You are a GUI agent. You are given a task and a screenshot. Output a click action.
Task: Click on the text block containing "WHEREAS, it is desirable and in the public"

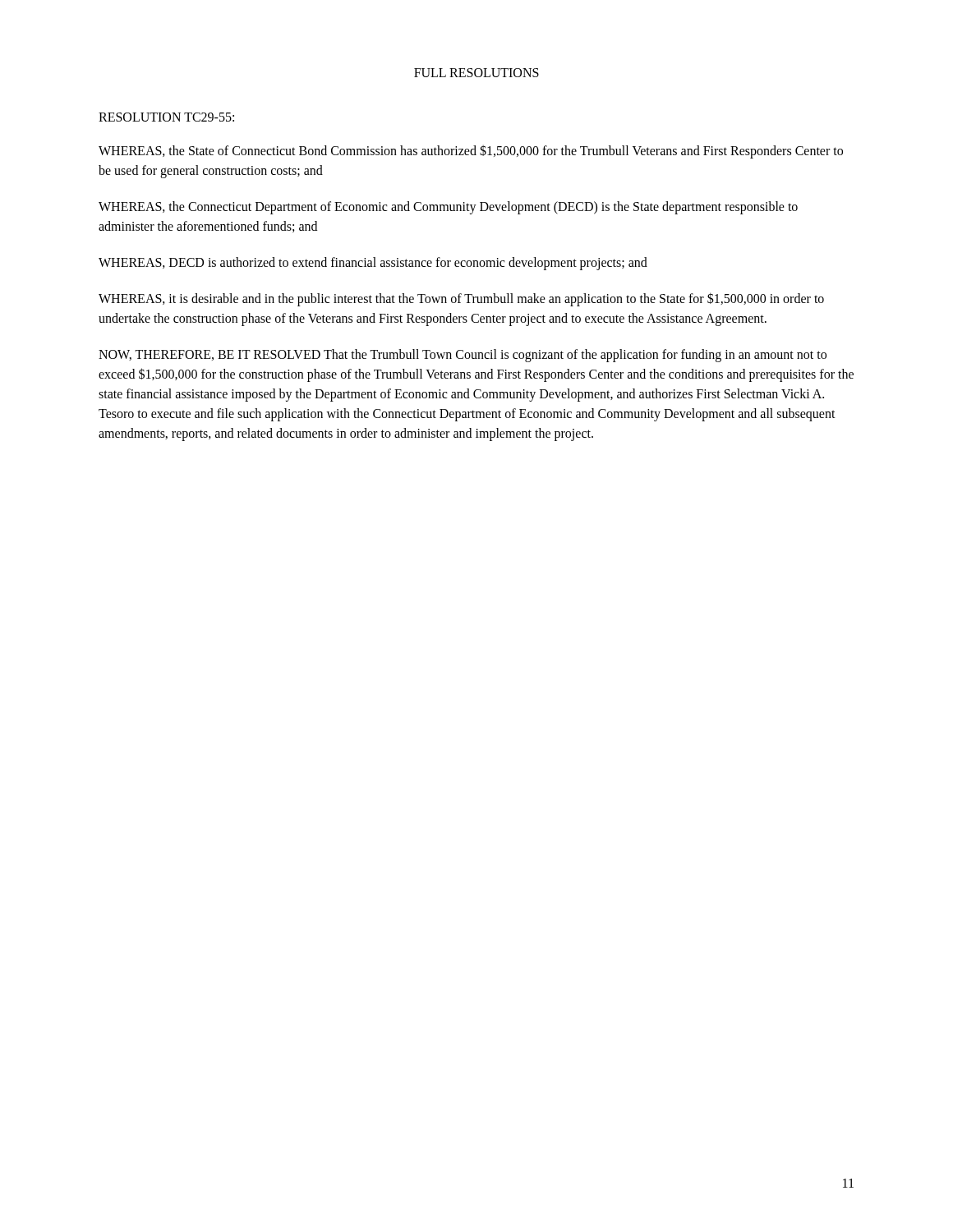pyautogui.click(x=461, y=308)
